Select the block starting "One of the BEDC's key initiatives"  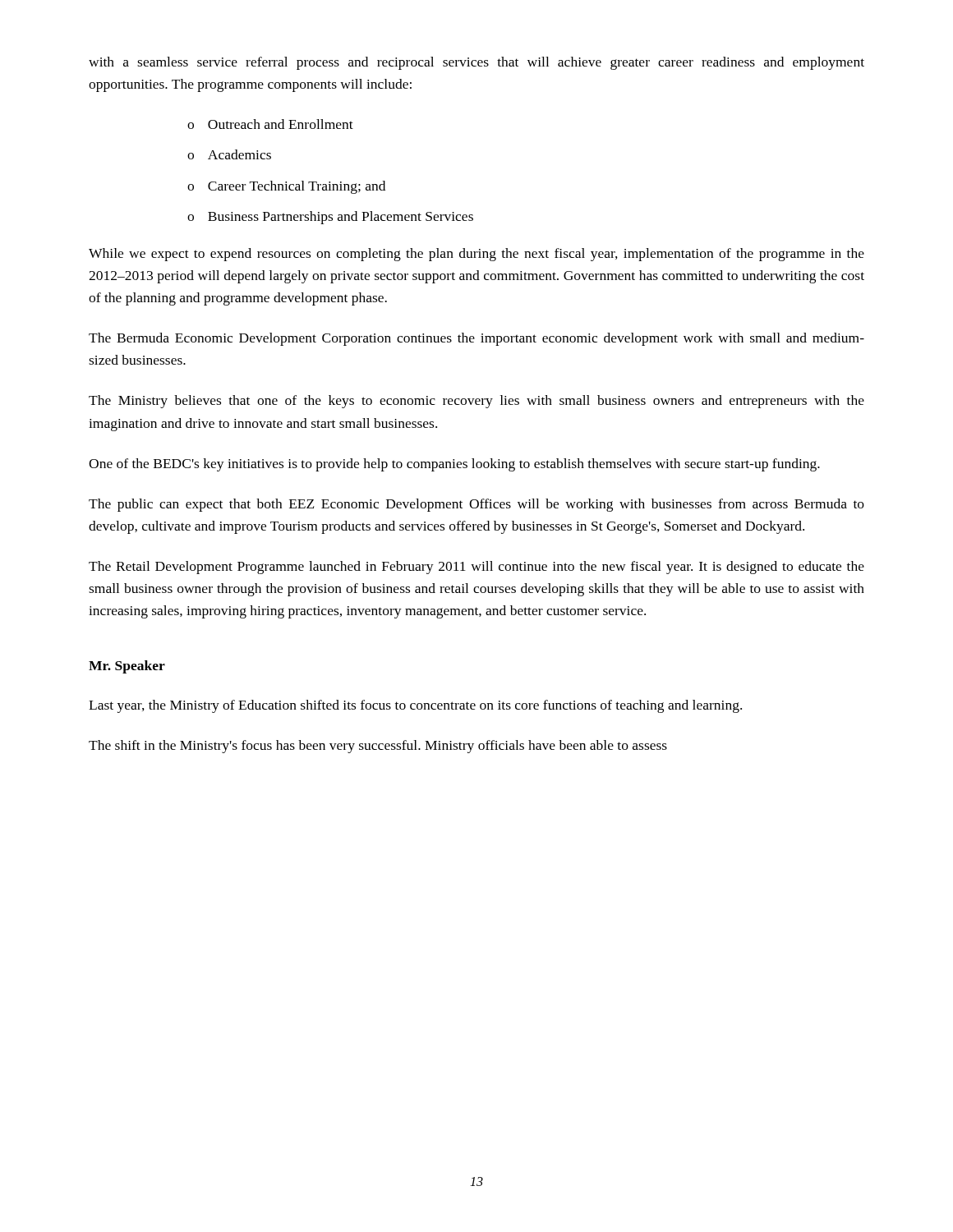pos(455,463)
